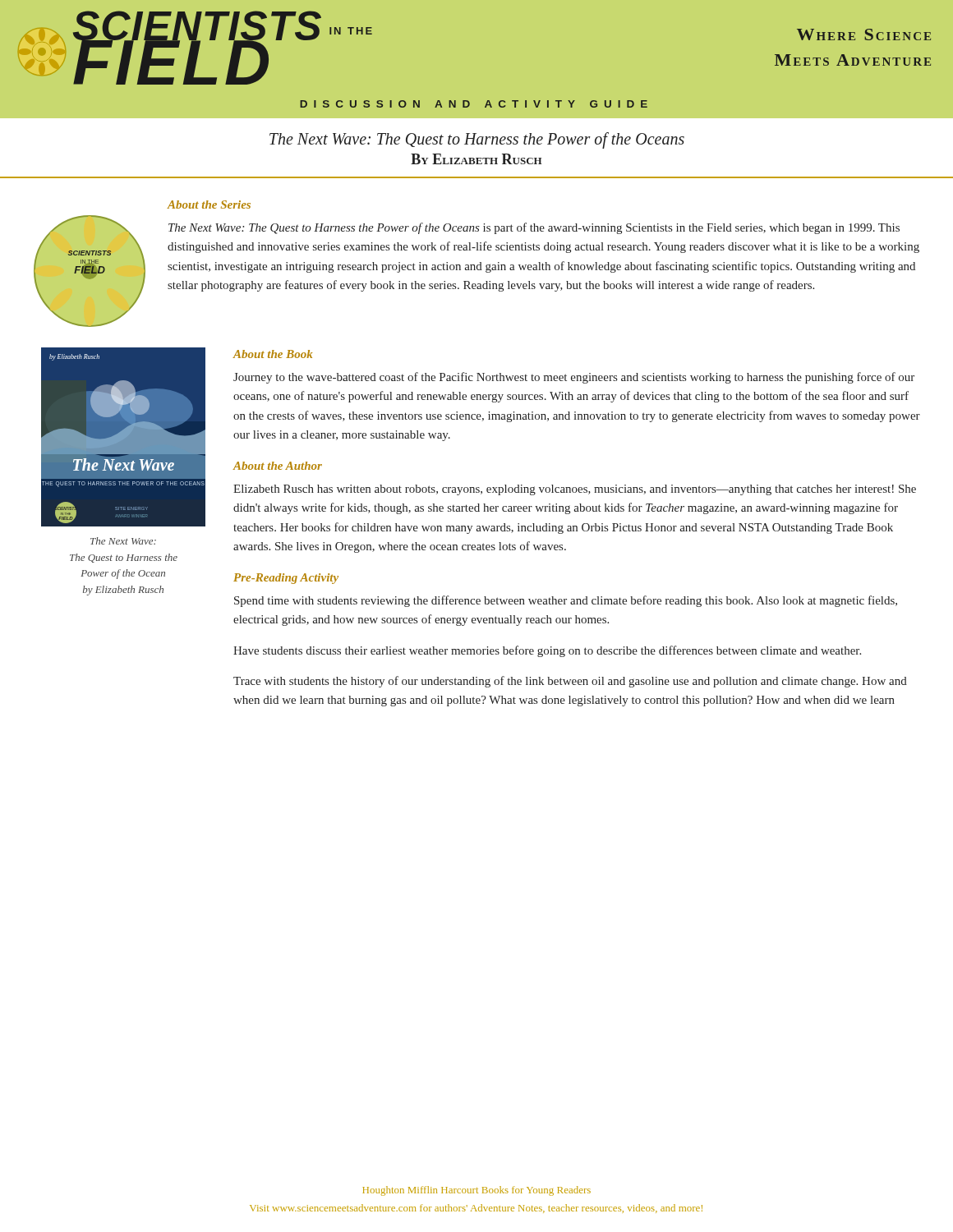Point to the block beginning "Journey to the wave-battered coast"
Image resolution: width=953 pixels, height=1232 pixels.
pyautogui.click(x=577, y=406)
